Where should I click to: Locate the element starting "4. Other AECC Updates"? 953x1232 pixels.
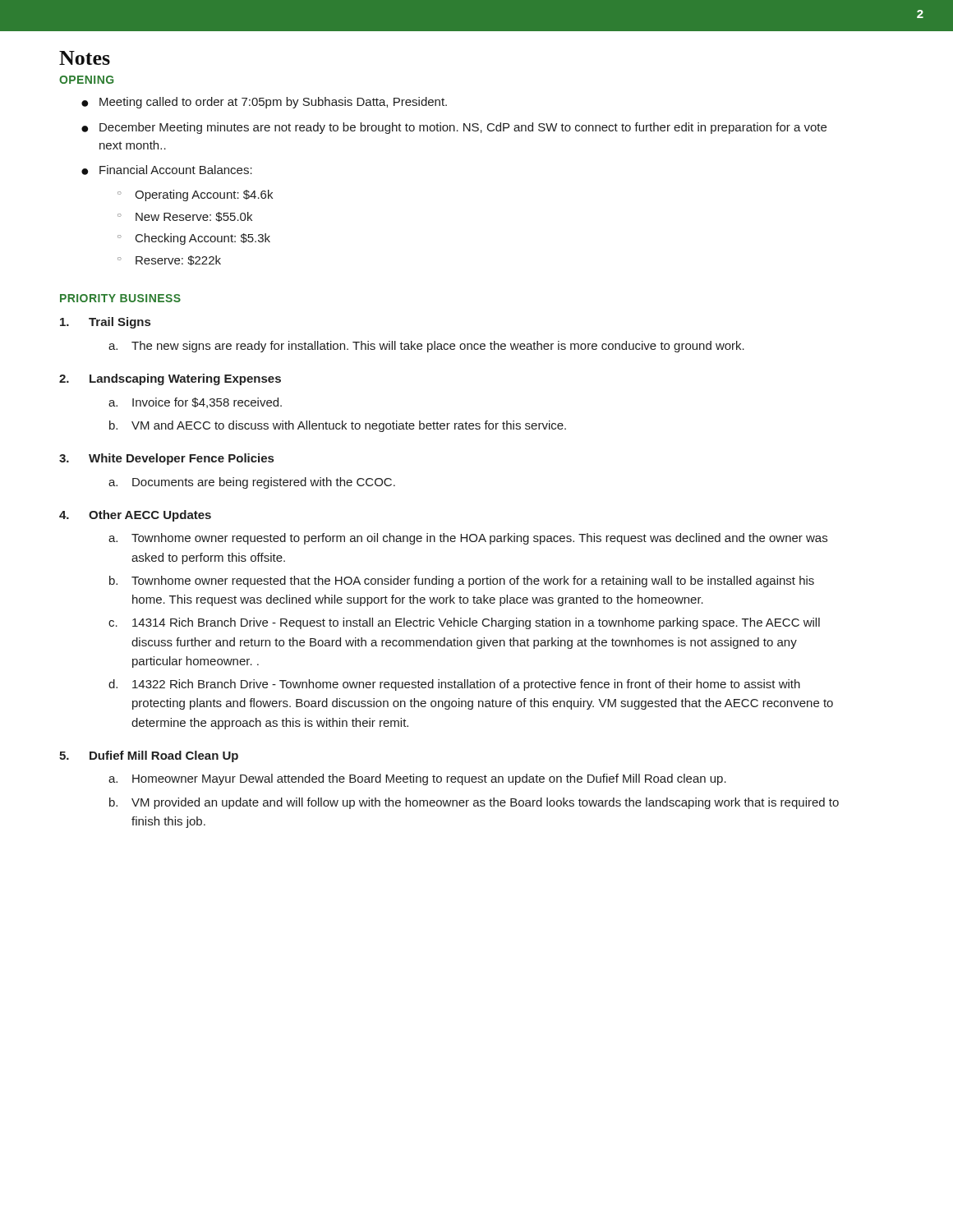pos(135,515)
